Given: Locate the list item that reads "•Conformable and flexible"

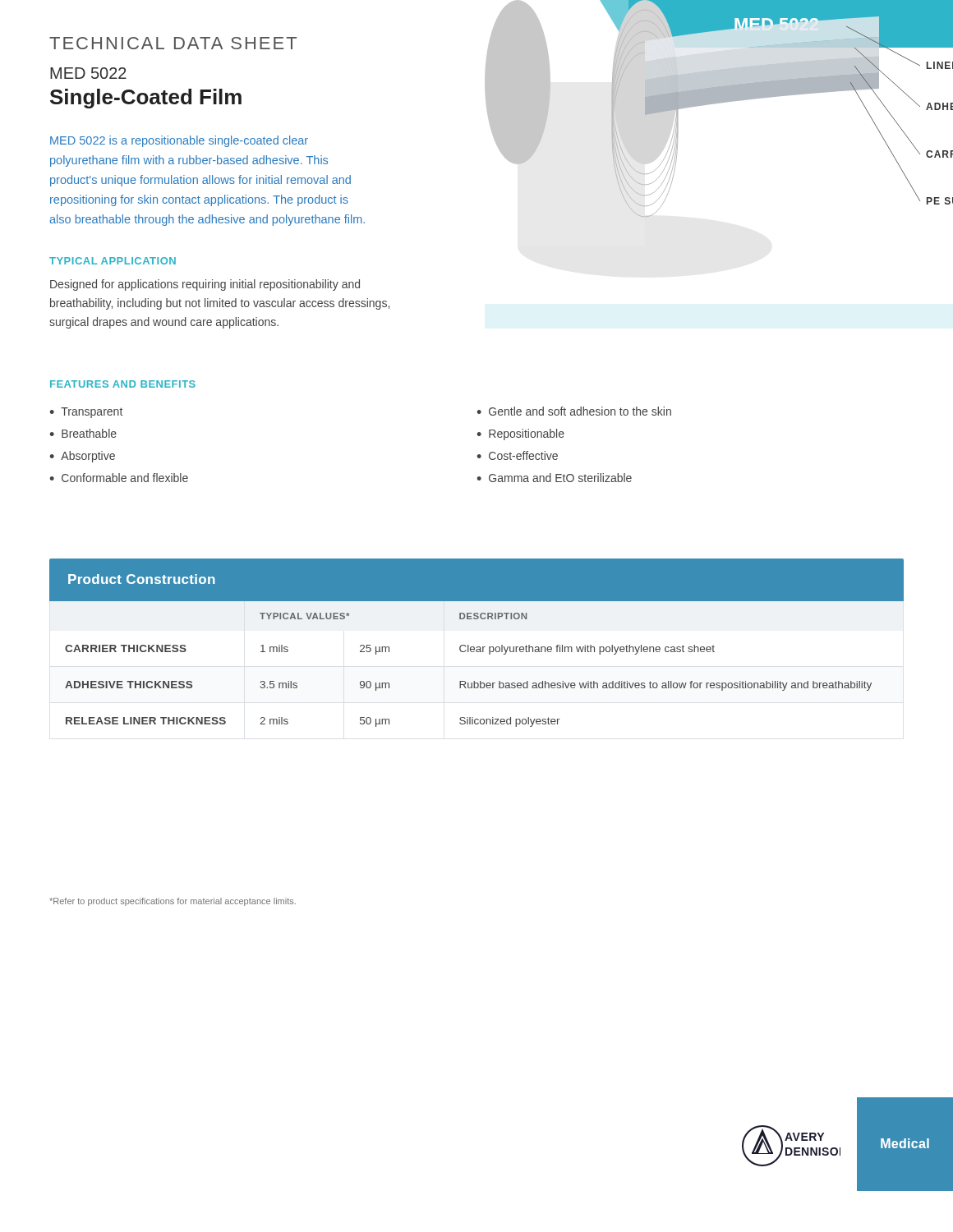Looking at the screenshot, I should [x=119, y=479].
